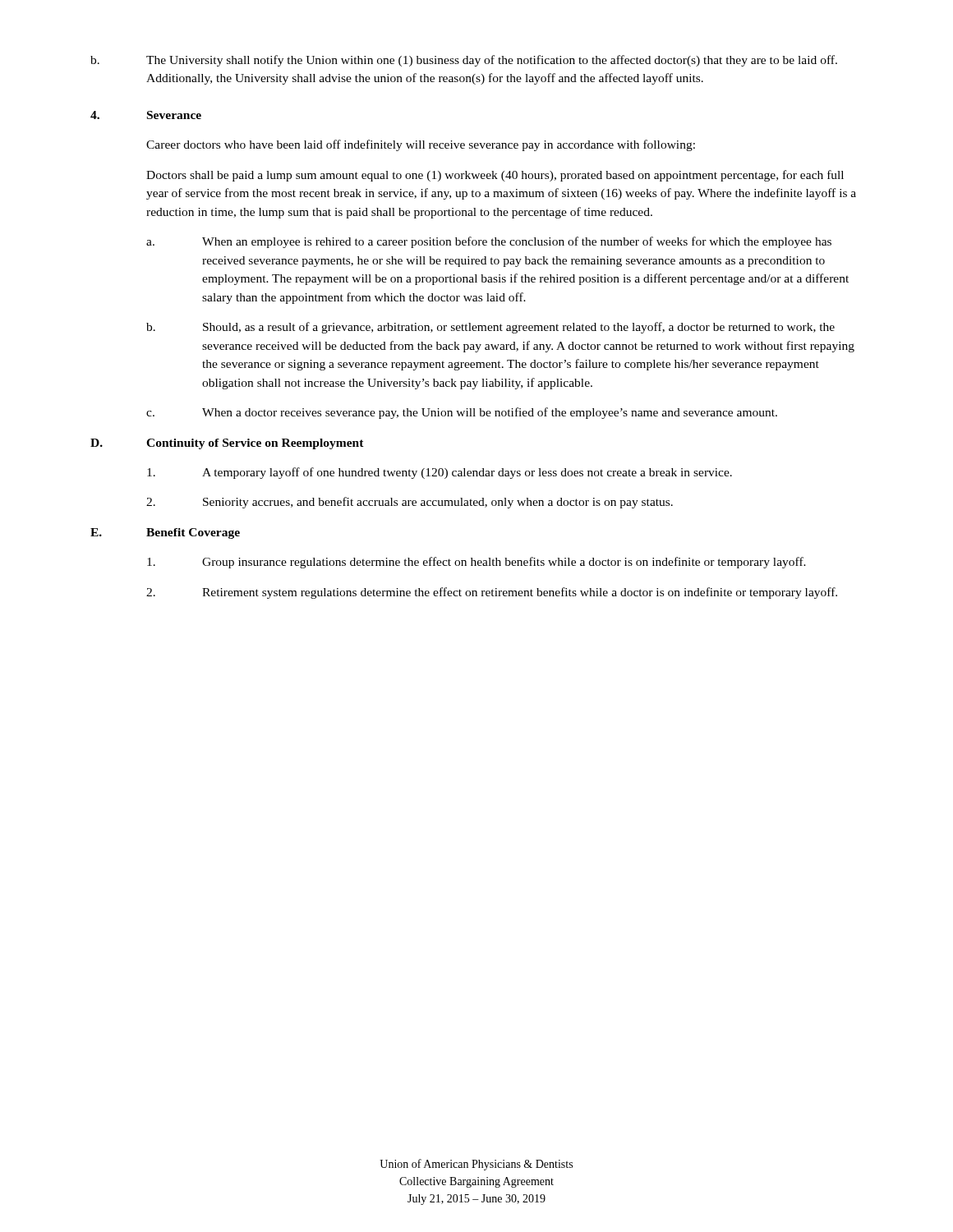Select the region starting "2. Seniority accrues,"
Screen dimensions: 1232x953
(504, 502)
